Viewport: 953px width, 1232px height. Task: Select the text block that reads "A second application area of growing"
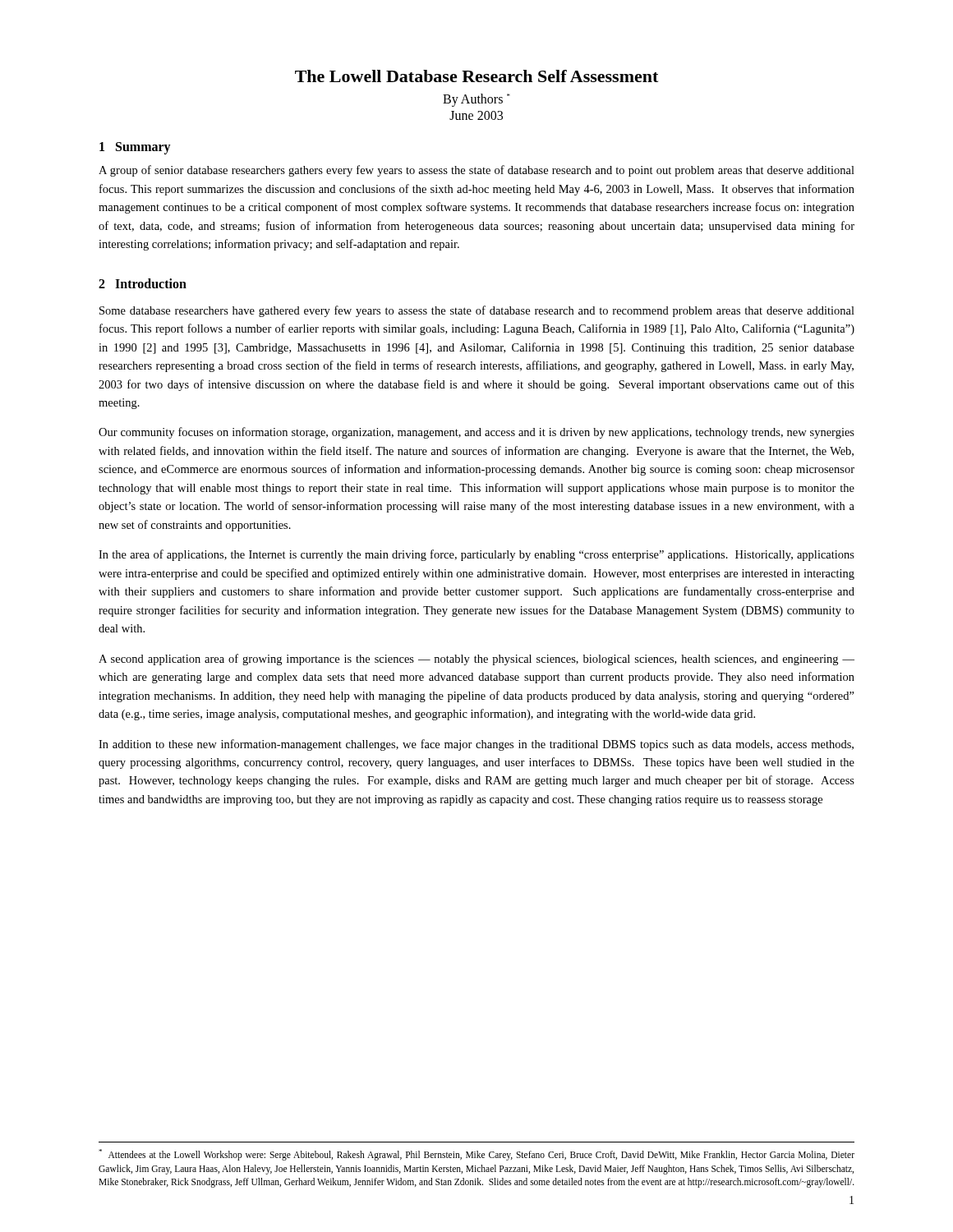click(476, 686)
